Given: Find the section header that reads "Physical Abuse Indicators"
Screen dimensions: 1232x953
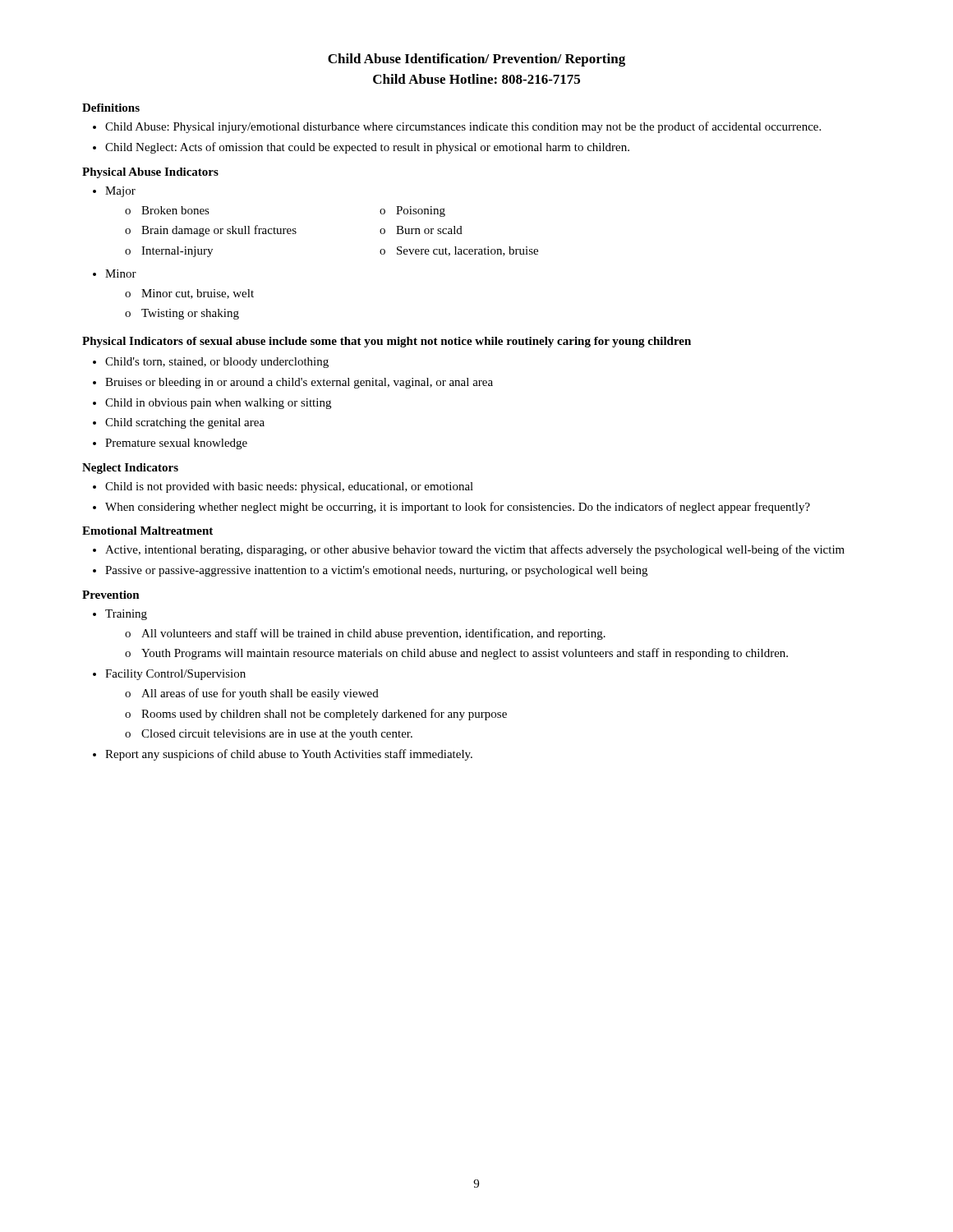Looking at the screenshot, I should (x=150, y=171).
